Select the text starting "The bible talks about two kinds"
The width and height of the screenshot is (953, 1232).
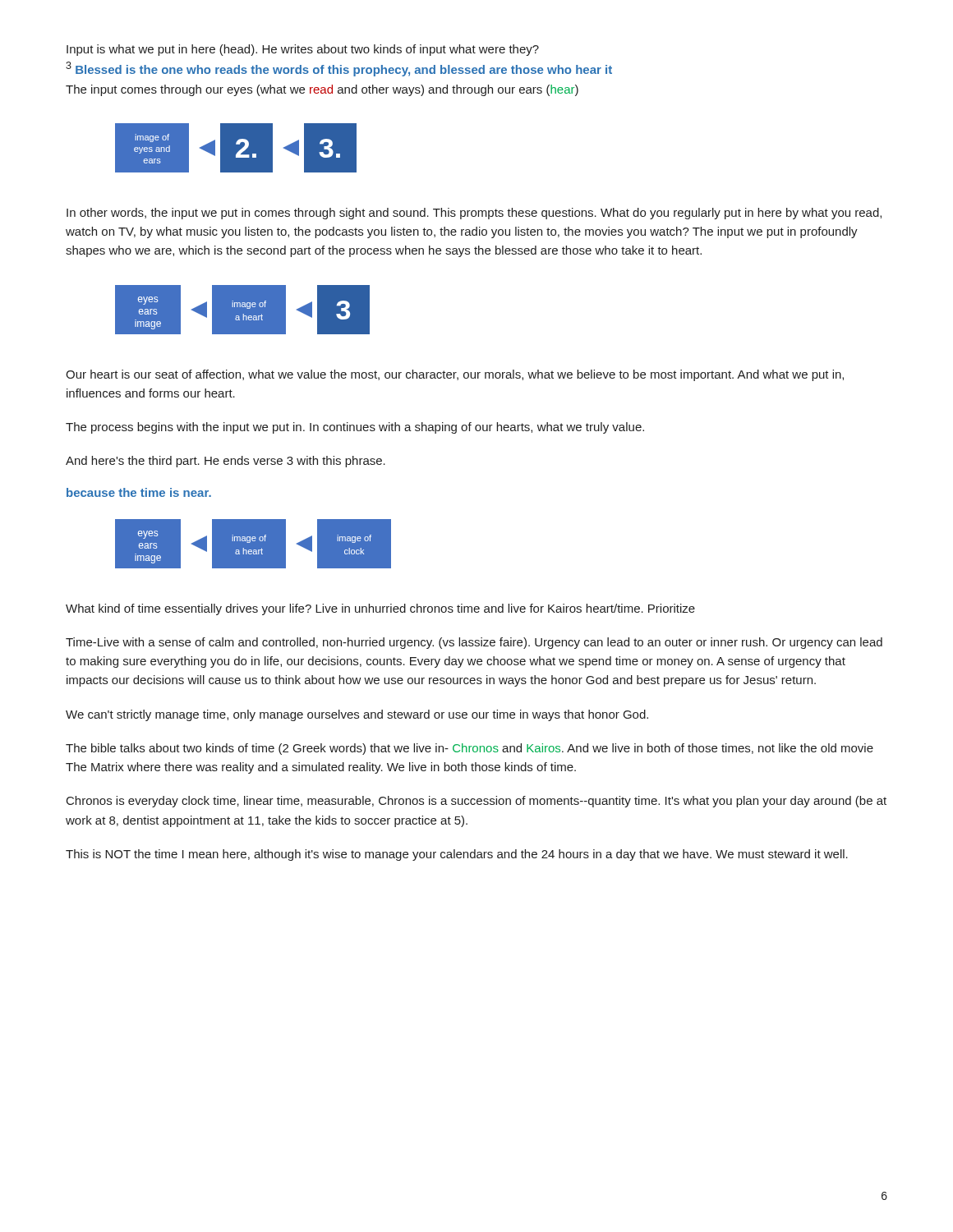click(470, 757)
